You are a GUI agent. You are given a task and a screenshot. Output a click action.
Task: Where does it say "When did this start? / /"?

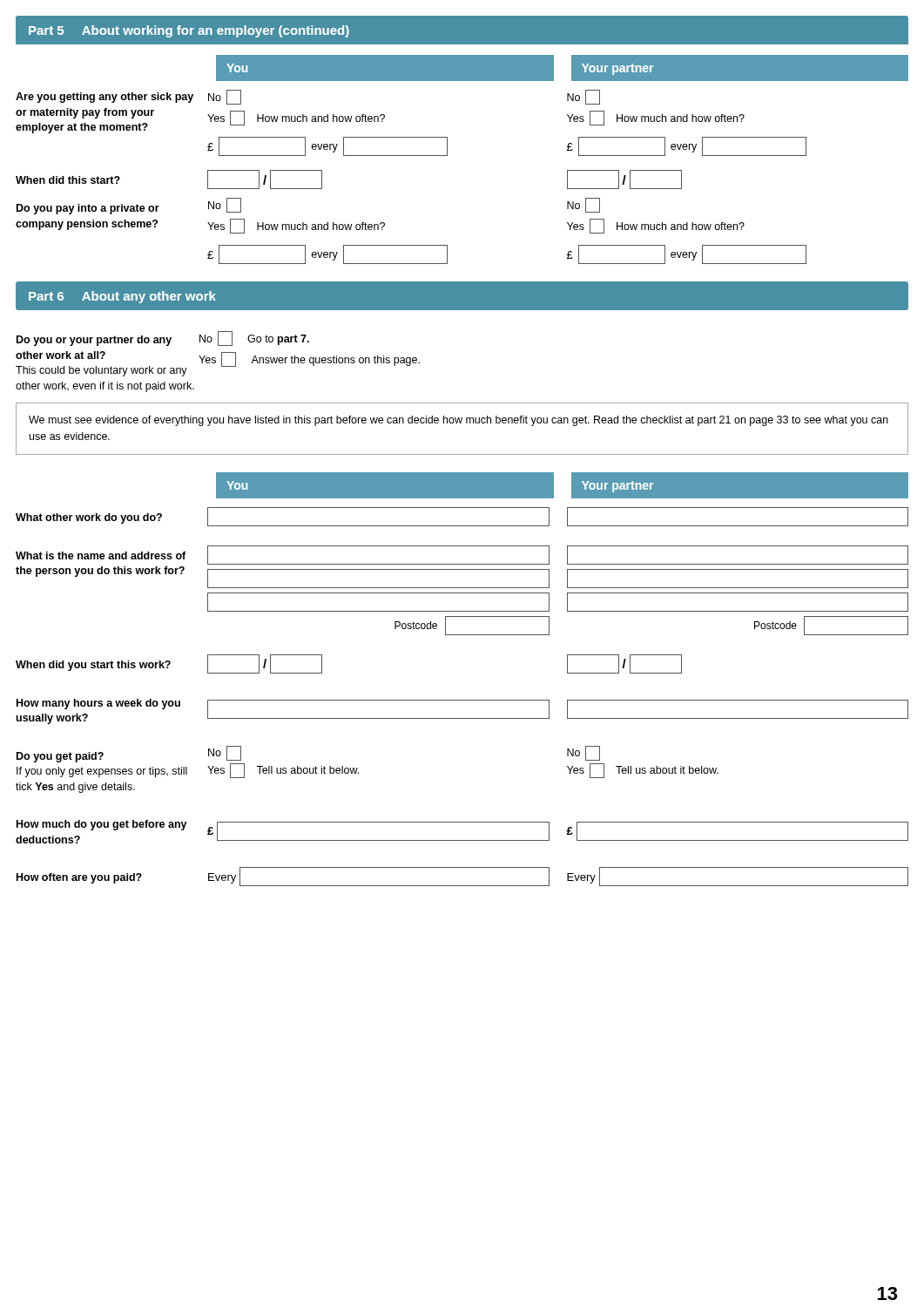[x=73, y=179]
